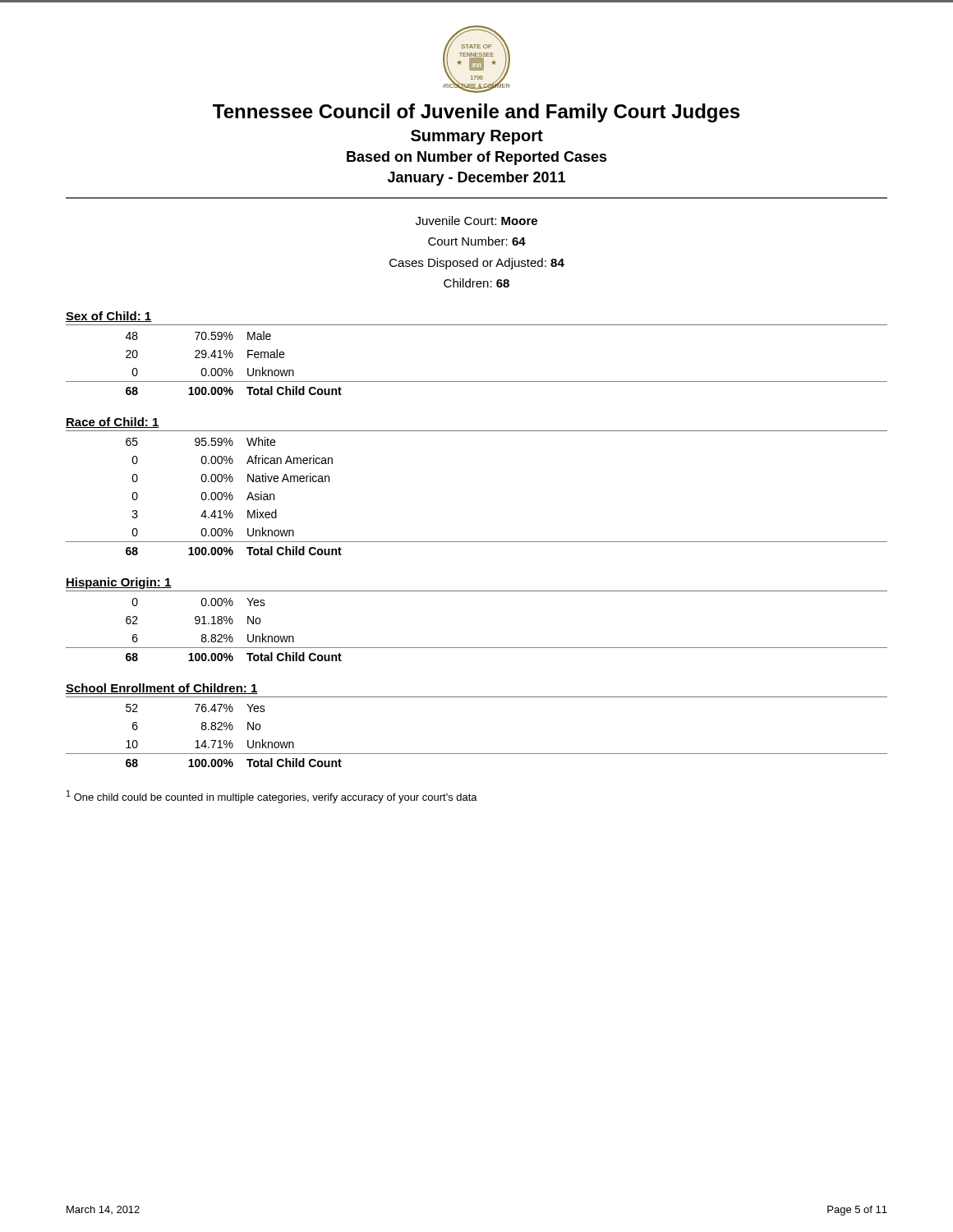Click on the section header that reads "Race of Child: 1"
953x1232 pixels.
tap(112, 422)
